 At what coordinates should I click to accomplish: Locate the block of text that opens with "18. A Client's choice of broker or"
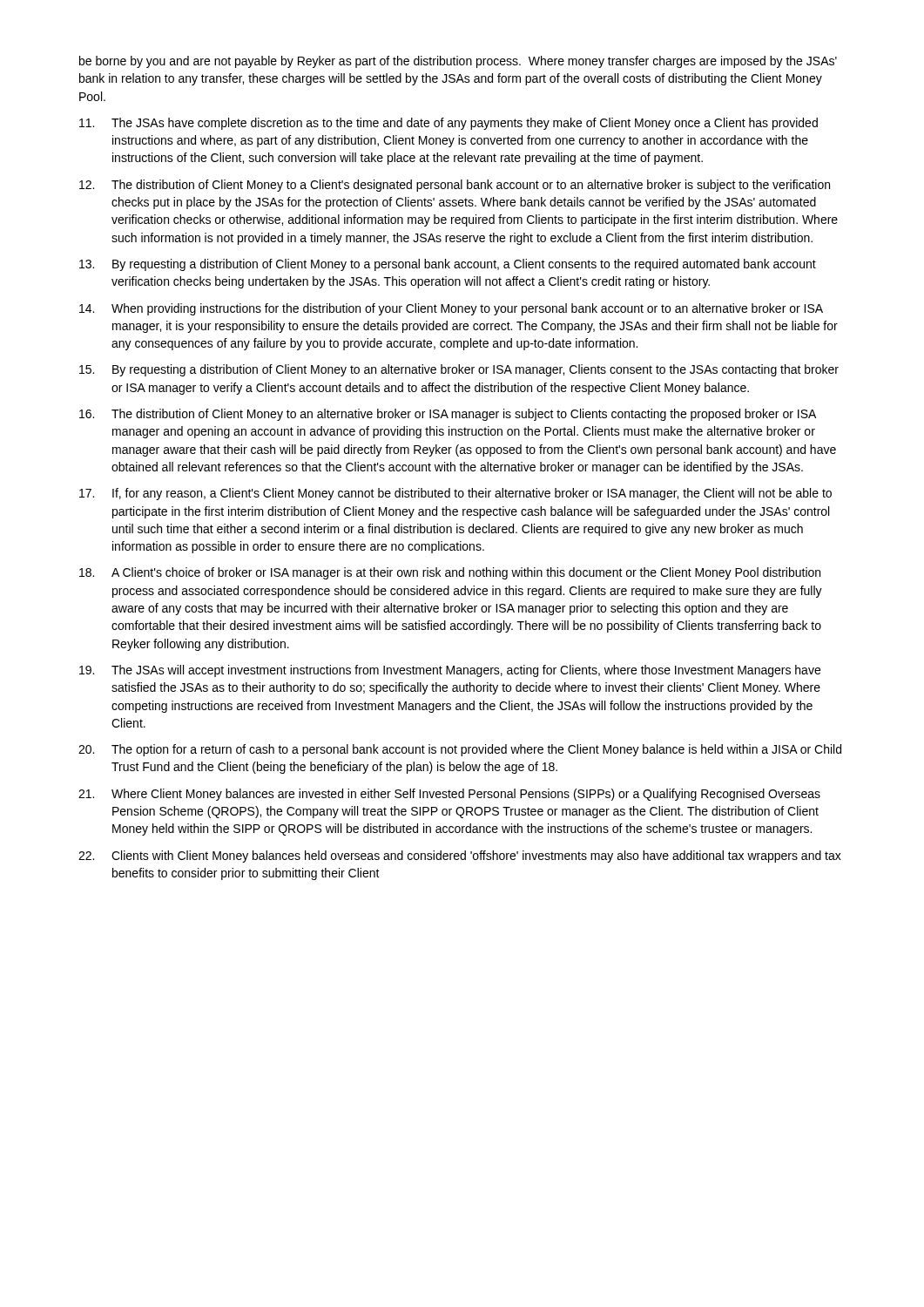coord(462,608)
